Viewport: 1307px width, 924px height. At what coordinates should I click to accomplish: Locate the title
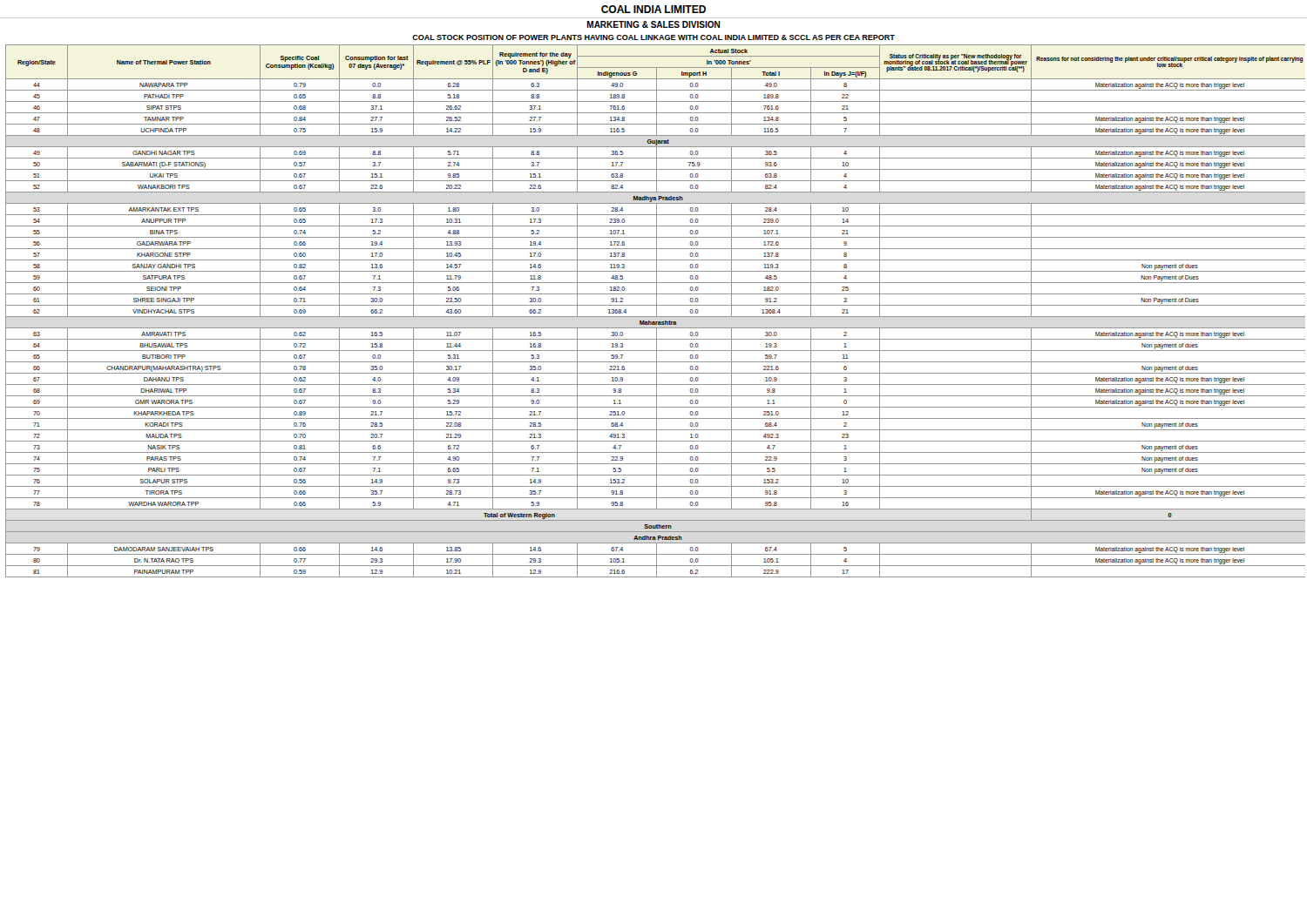pos(654,10)
